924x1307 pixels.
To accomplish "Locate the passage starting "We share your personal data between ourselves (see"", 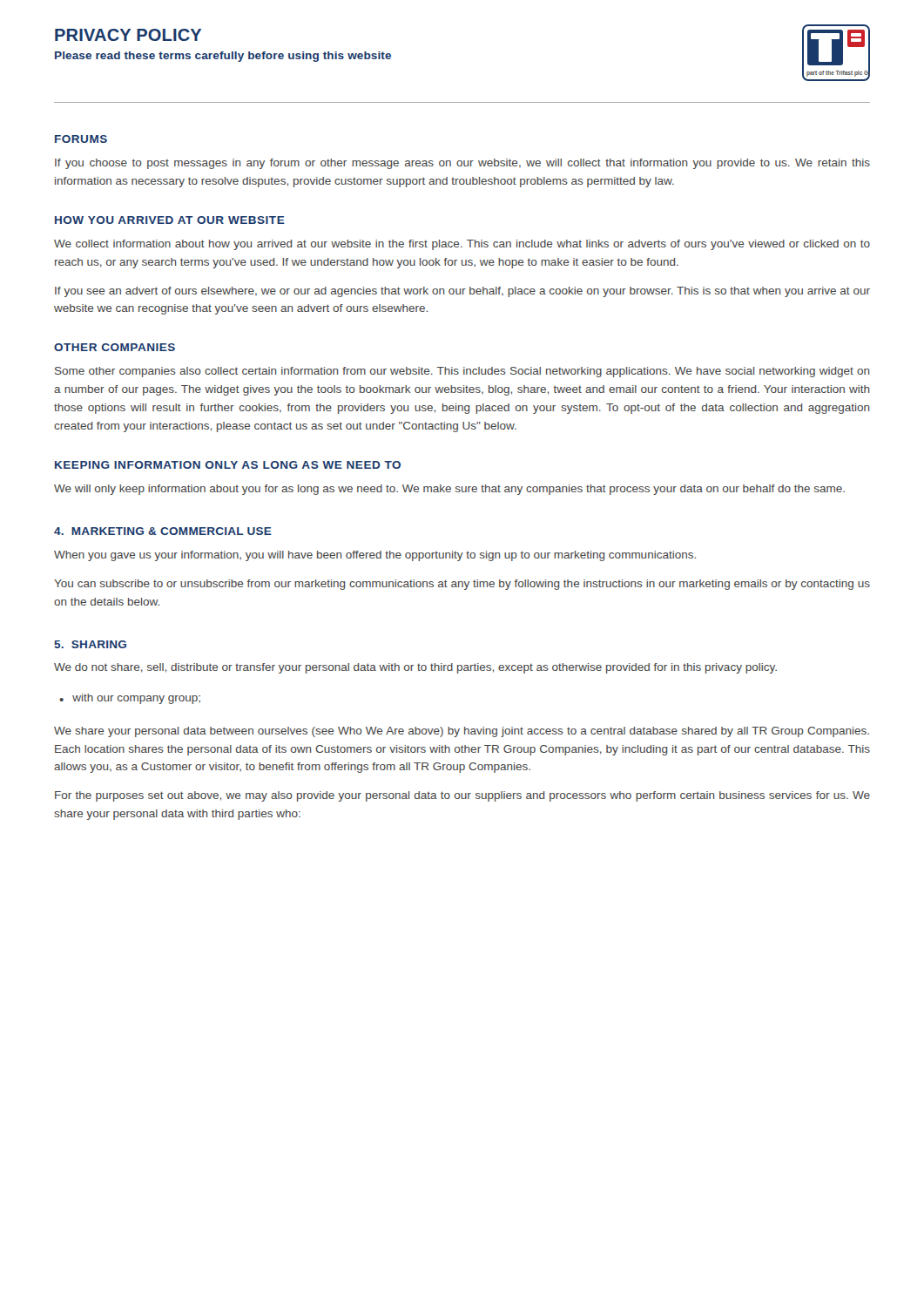I will point(462,748).
